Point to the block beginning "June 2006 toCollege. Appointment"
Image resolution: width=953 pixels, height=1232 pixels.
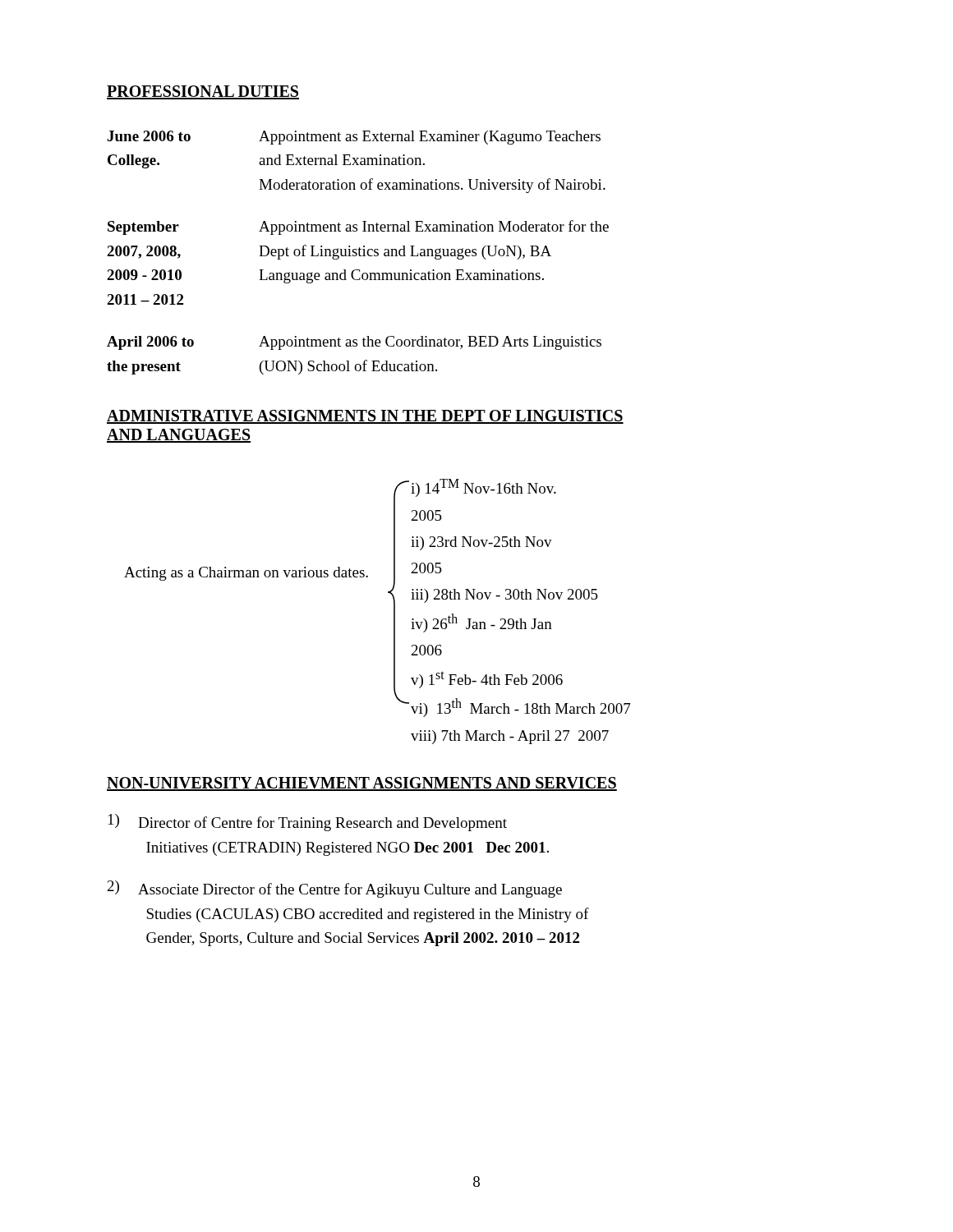(354, 138)
